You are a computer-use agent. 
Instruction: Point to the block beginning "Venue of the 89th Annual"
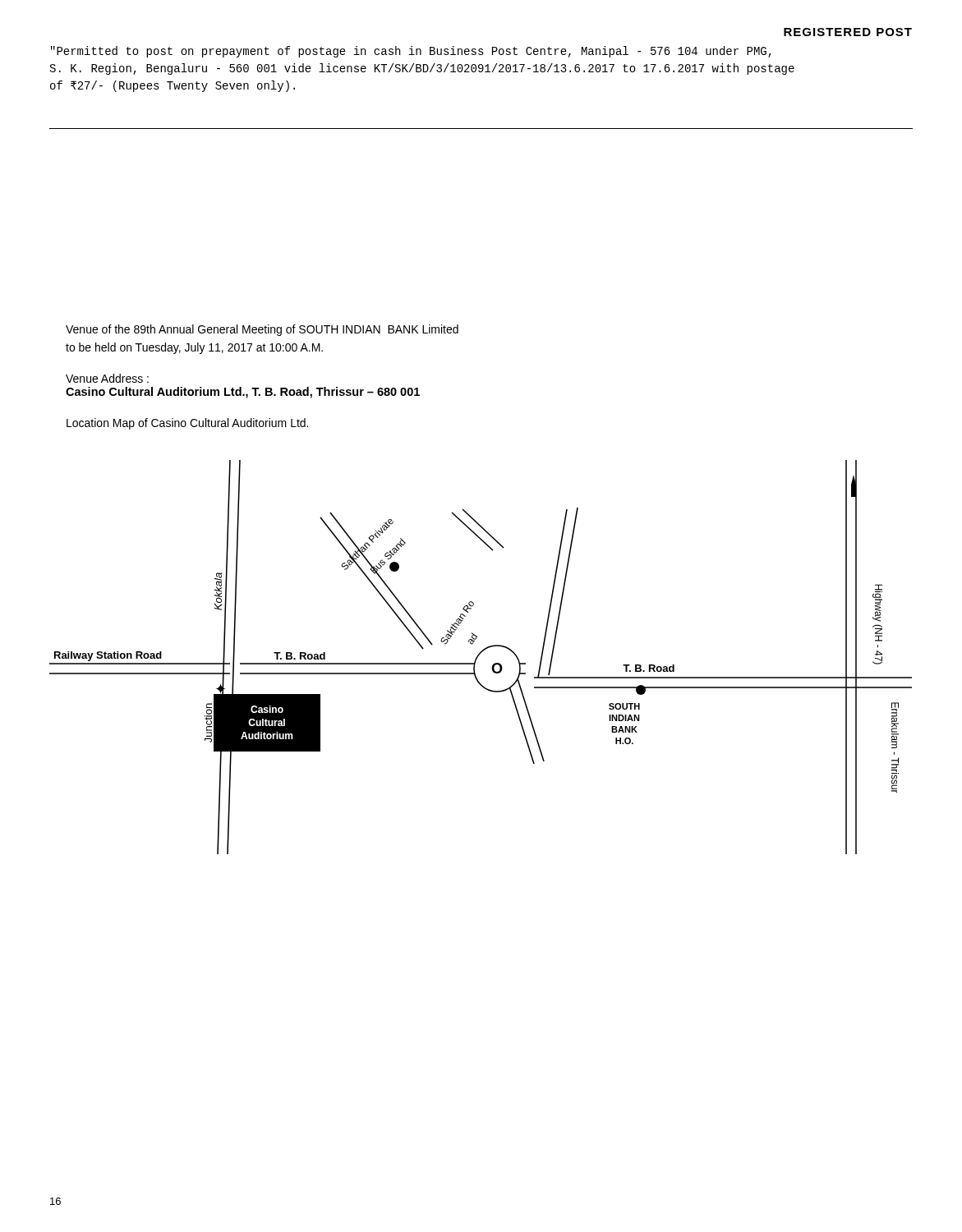click(262, 339)
